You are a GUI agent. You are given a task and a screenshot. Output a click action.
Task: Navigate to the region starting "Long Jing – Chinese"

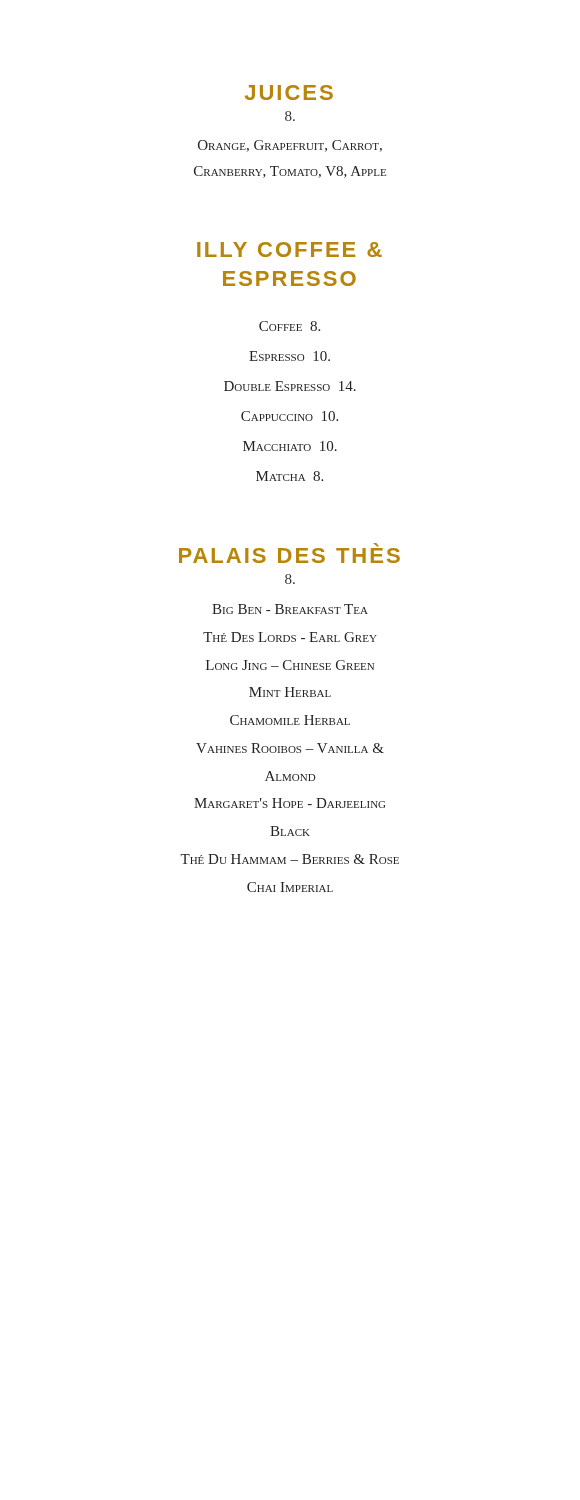pyautogui.click(x=290, y=665)
